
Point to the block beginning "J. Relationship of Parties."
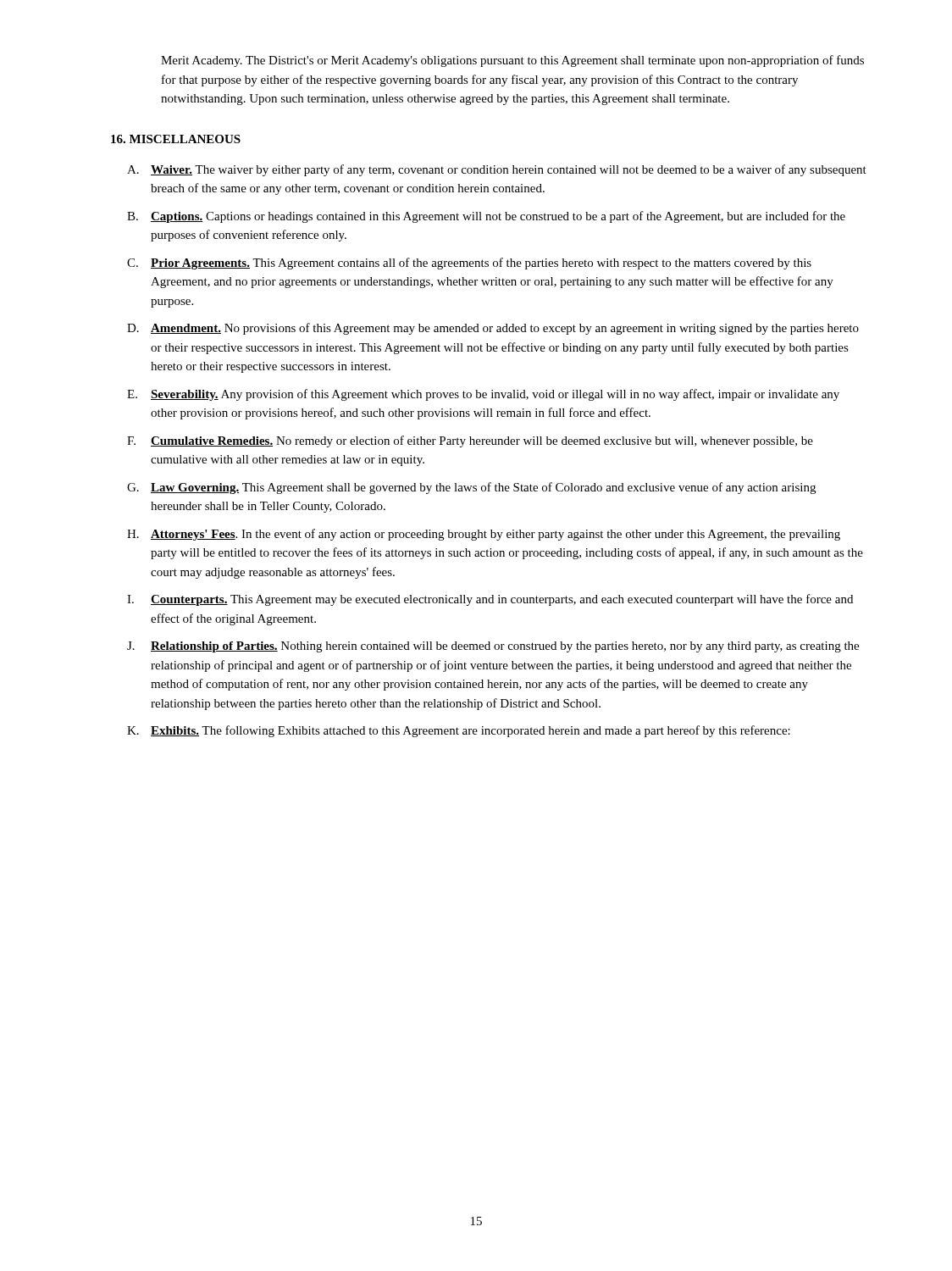pyautogui.click(x=497, y=675)
